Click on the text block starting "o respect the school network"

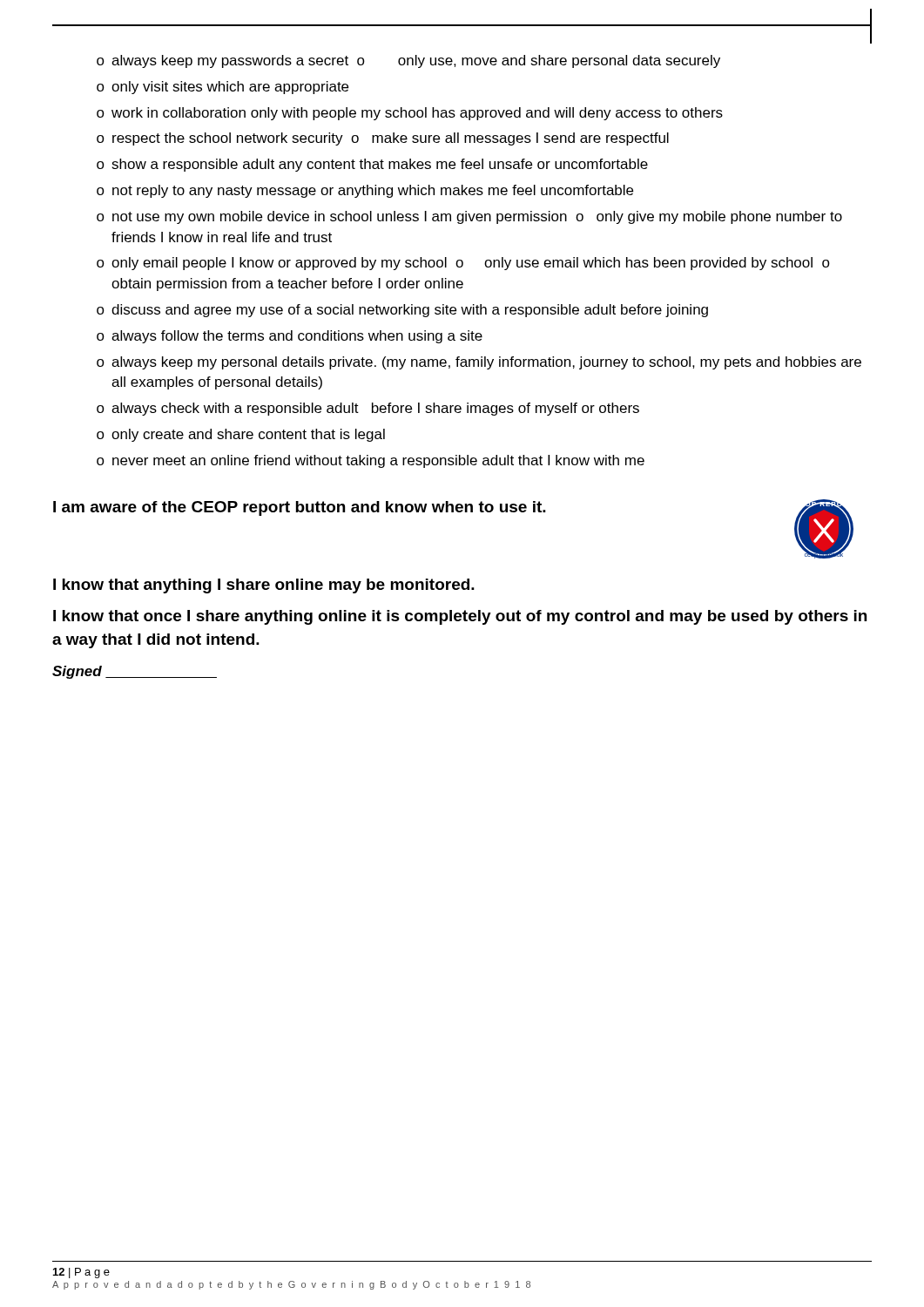tap(462, 139)
